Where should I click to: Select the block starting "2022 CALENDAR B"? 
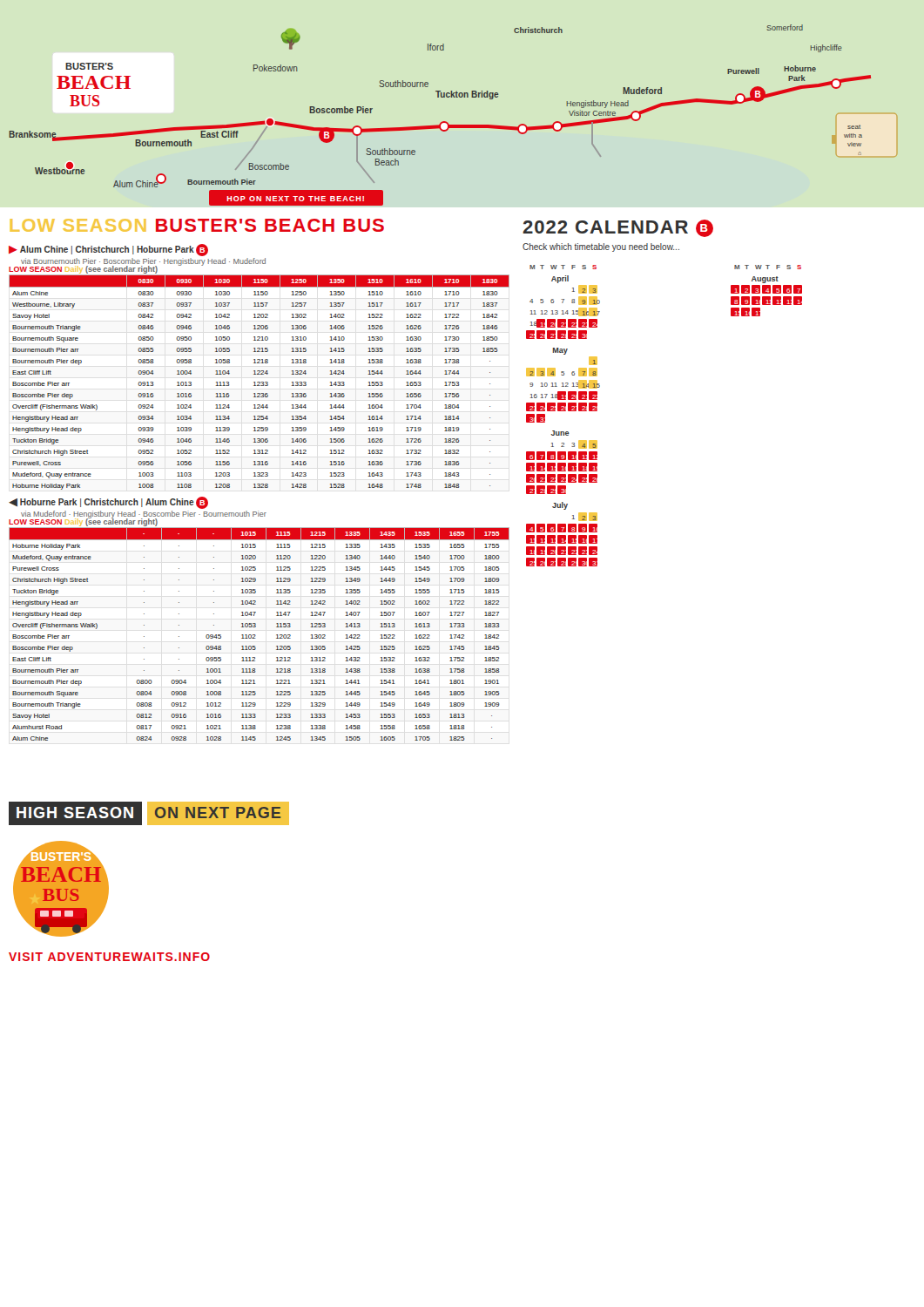click(x=618, y=227)
